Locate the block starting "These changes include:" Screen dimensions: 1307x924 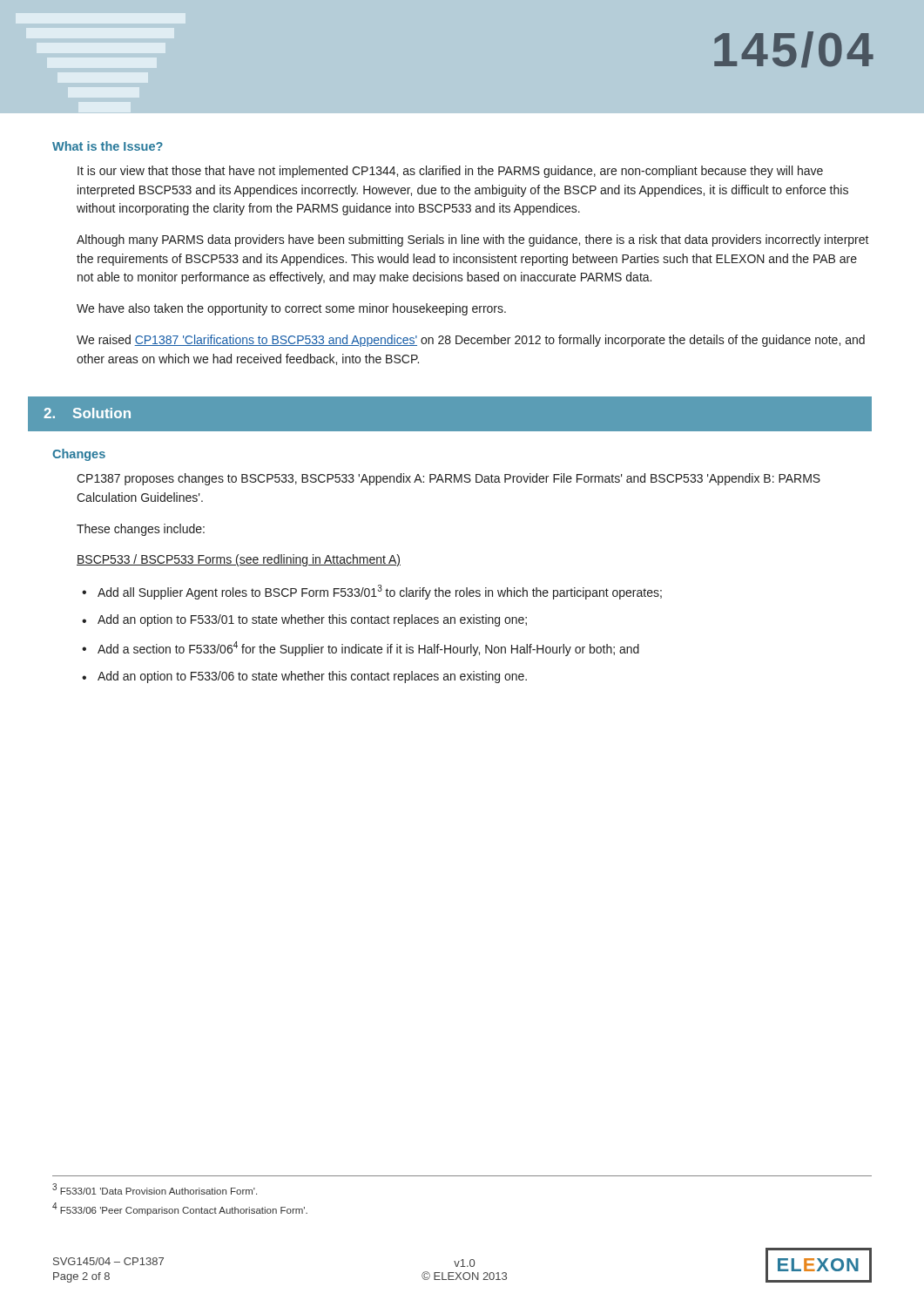click(141, 530)
